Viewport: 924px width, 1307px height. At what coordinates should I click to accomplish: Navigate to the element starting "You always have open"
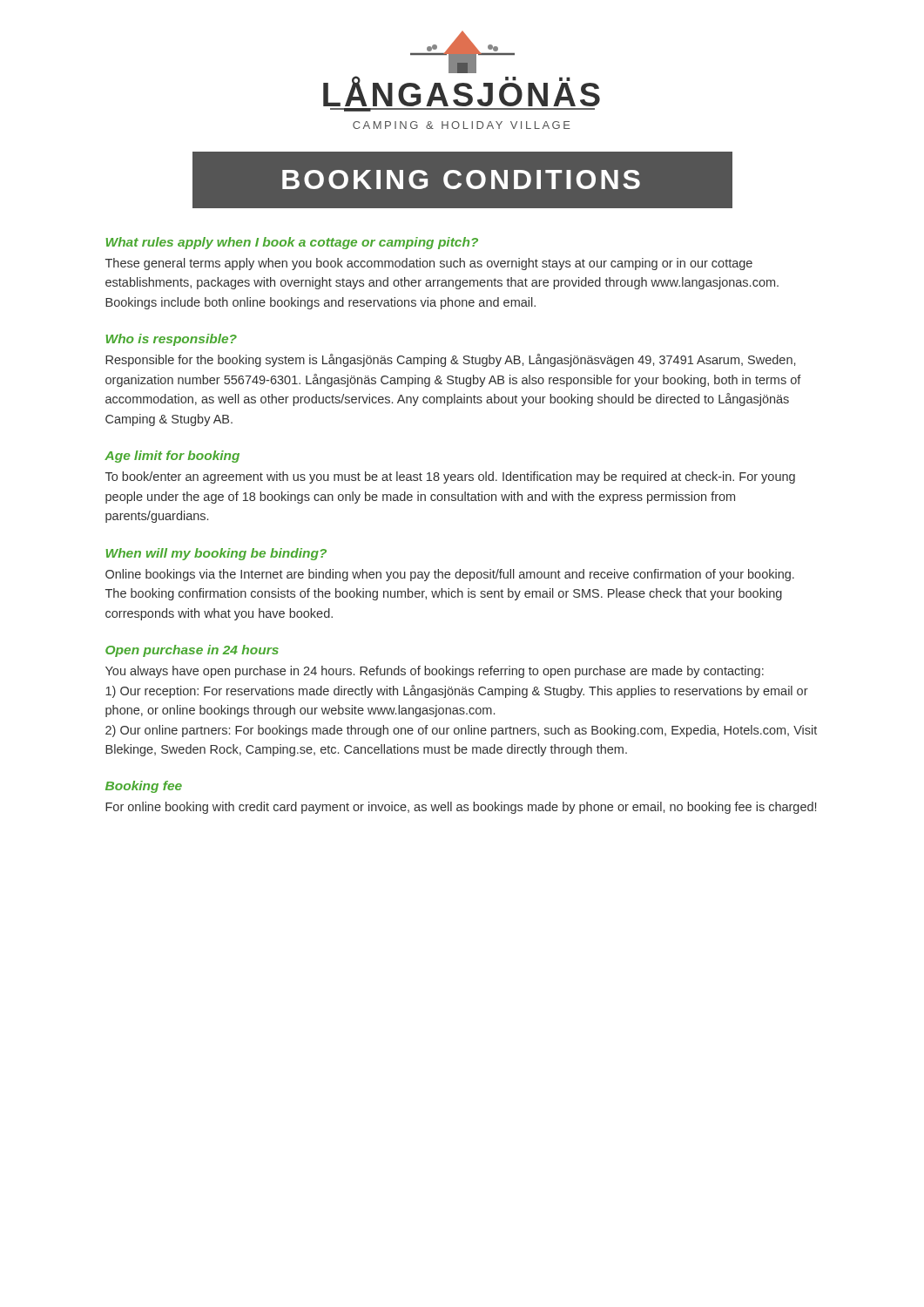pyautogui.click(x=461, y=710)
